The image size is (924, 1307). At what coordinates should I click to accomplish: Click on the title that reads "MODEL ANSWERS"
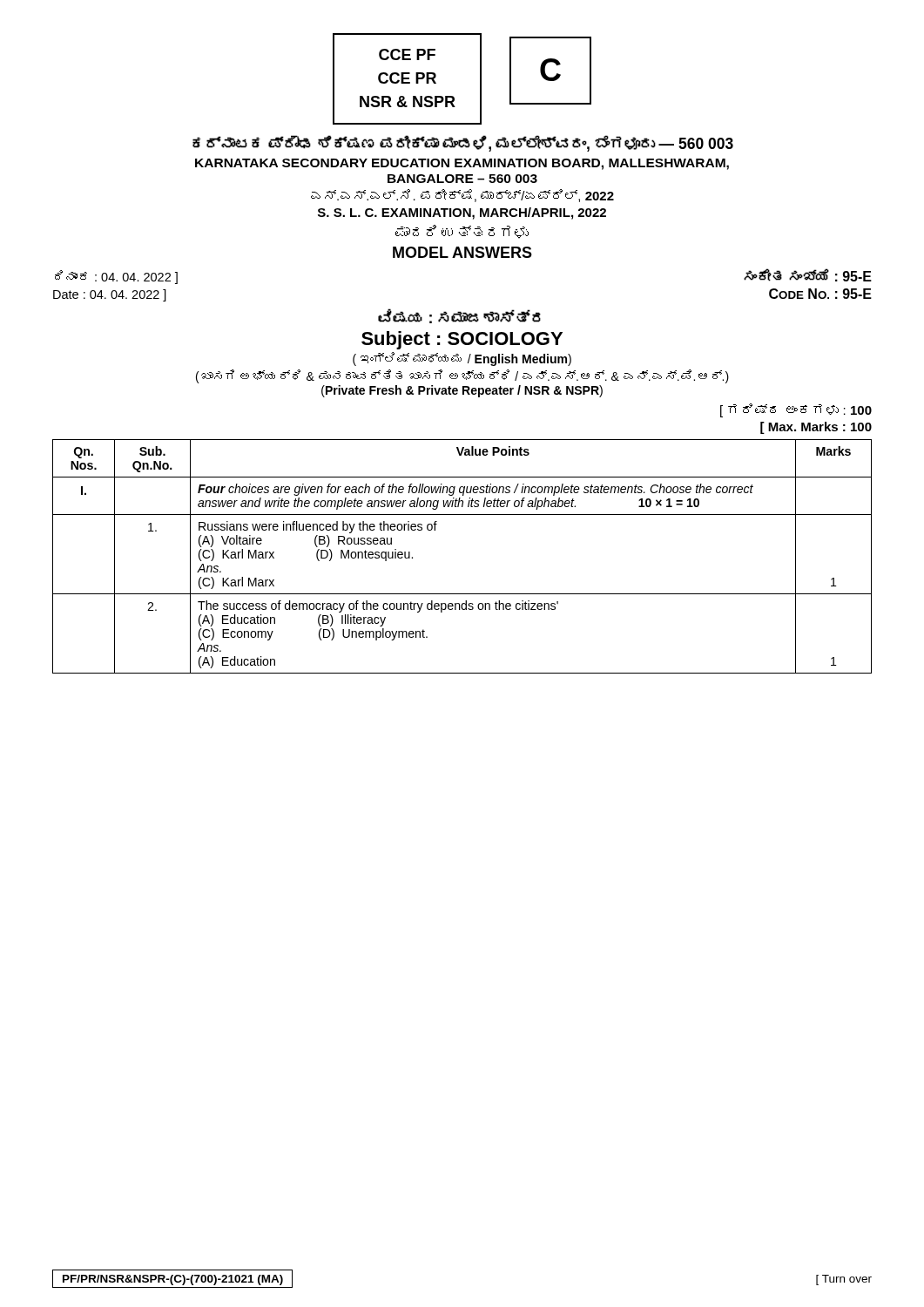pos(462,253)
